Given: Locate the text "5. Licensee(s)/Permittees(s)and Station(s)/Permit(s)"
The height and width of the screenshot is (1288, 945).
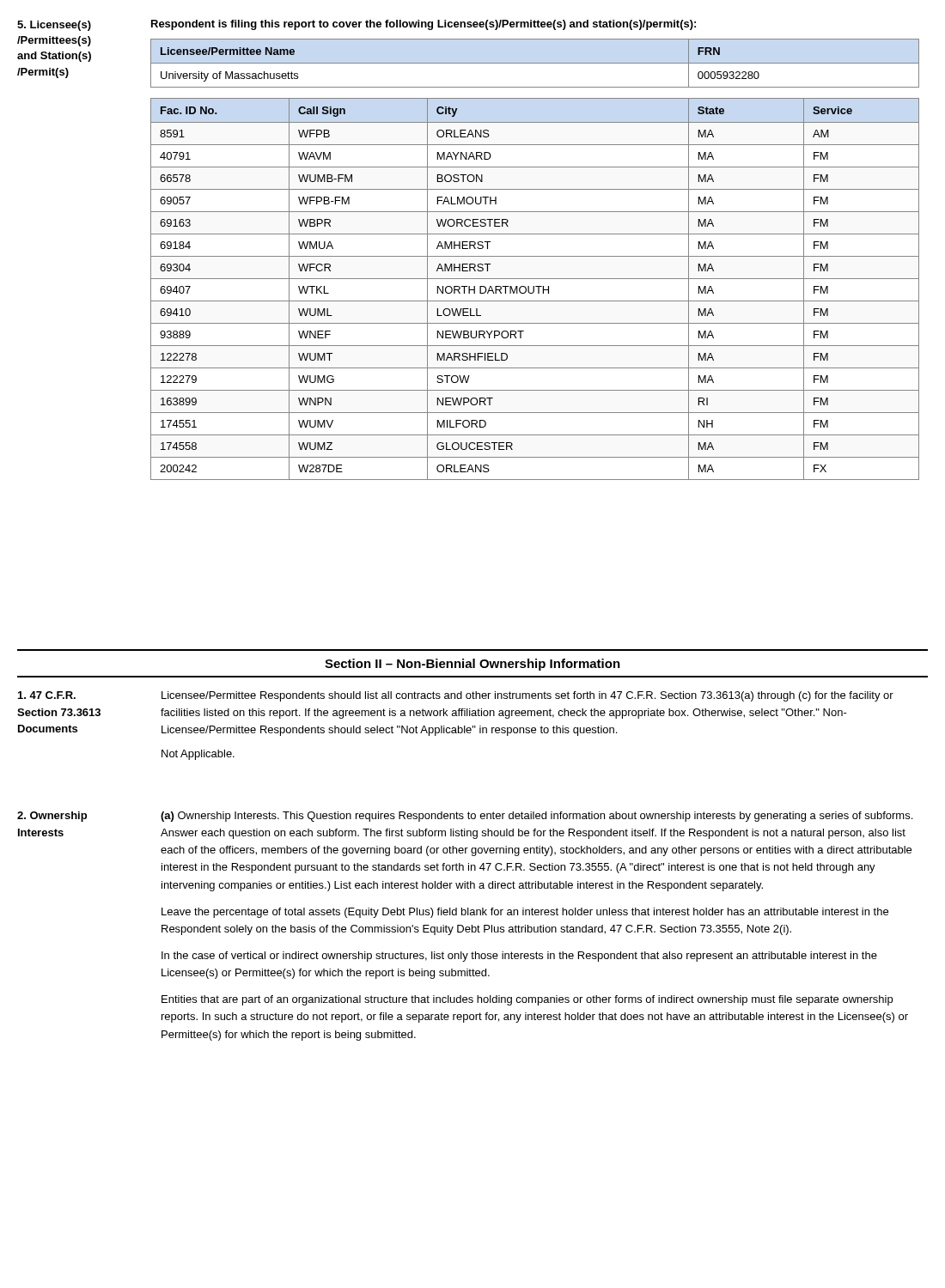Looking at the screenshot, I should pyautogui.click(x=54, y=48).
